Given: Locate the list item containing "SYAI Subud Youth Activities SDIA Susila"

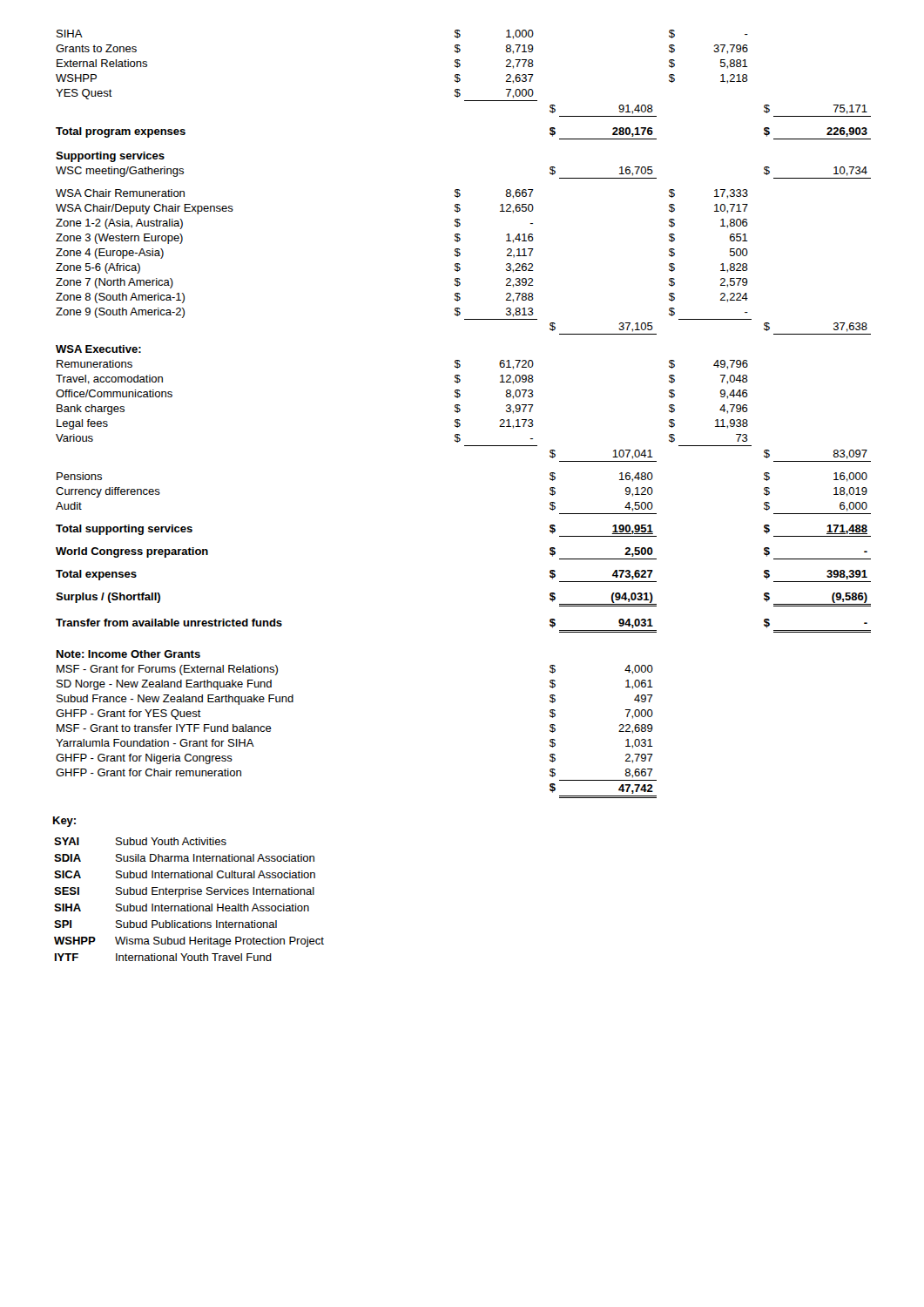Looking at the screenshot, I should [192, 899].
